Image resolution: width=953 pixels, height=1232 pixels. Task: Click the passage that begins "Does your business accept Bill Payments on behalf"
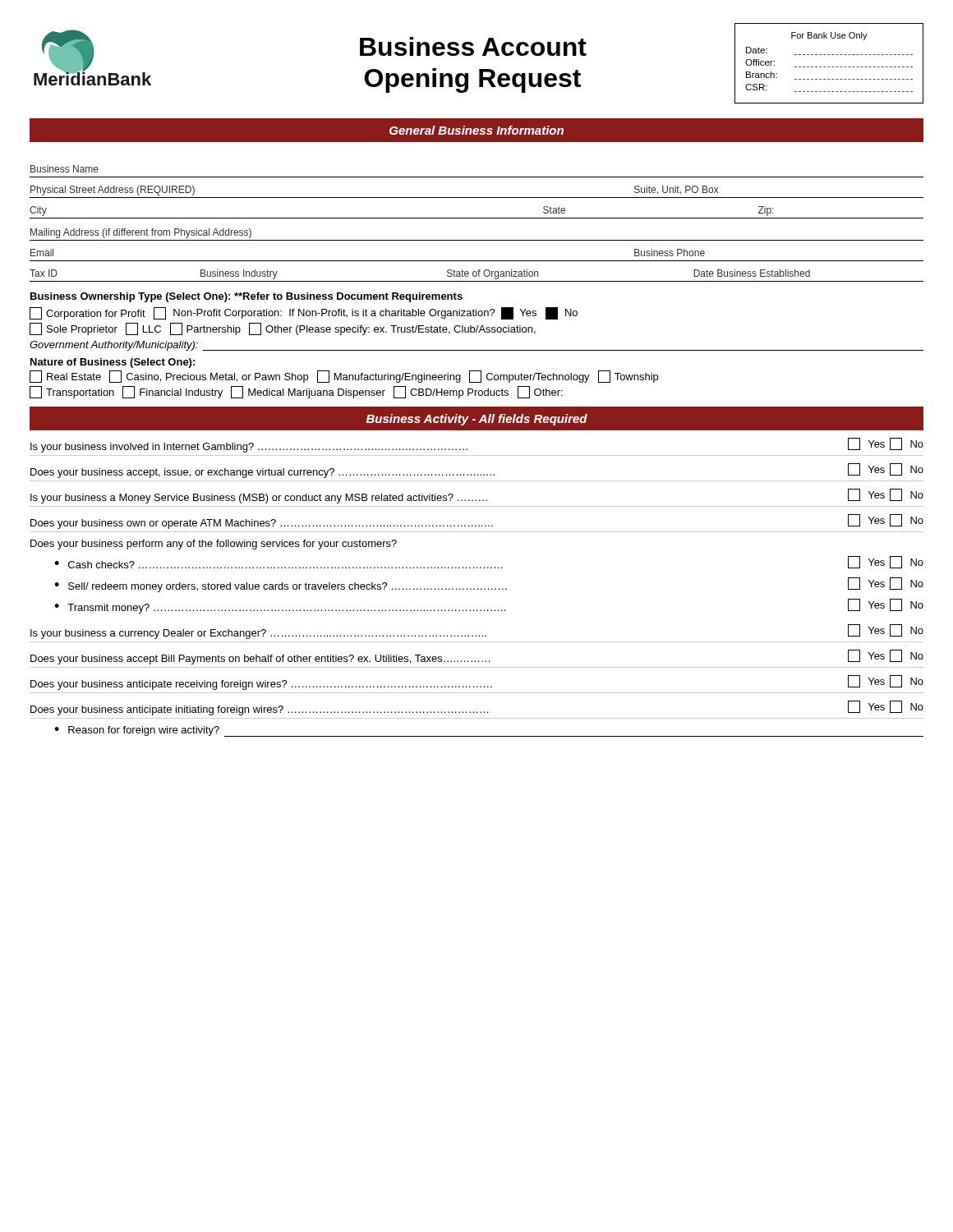click(476, 657)
